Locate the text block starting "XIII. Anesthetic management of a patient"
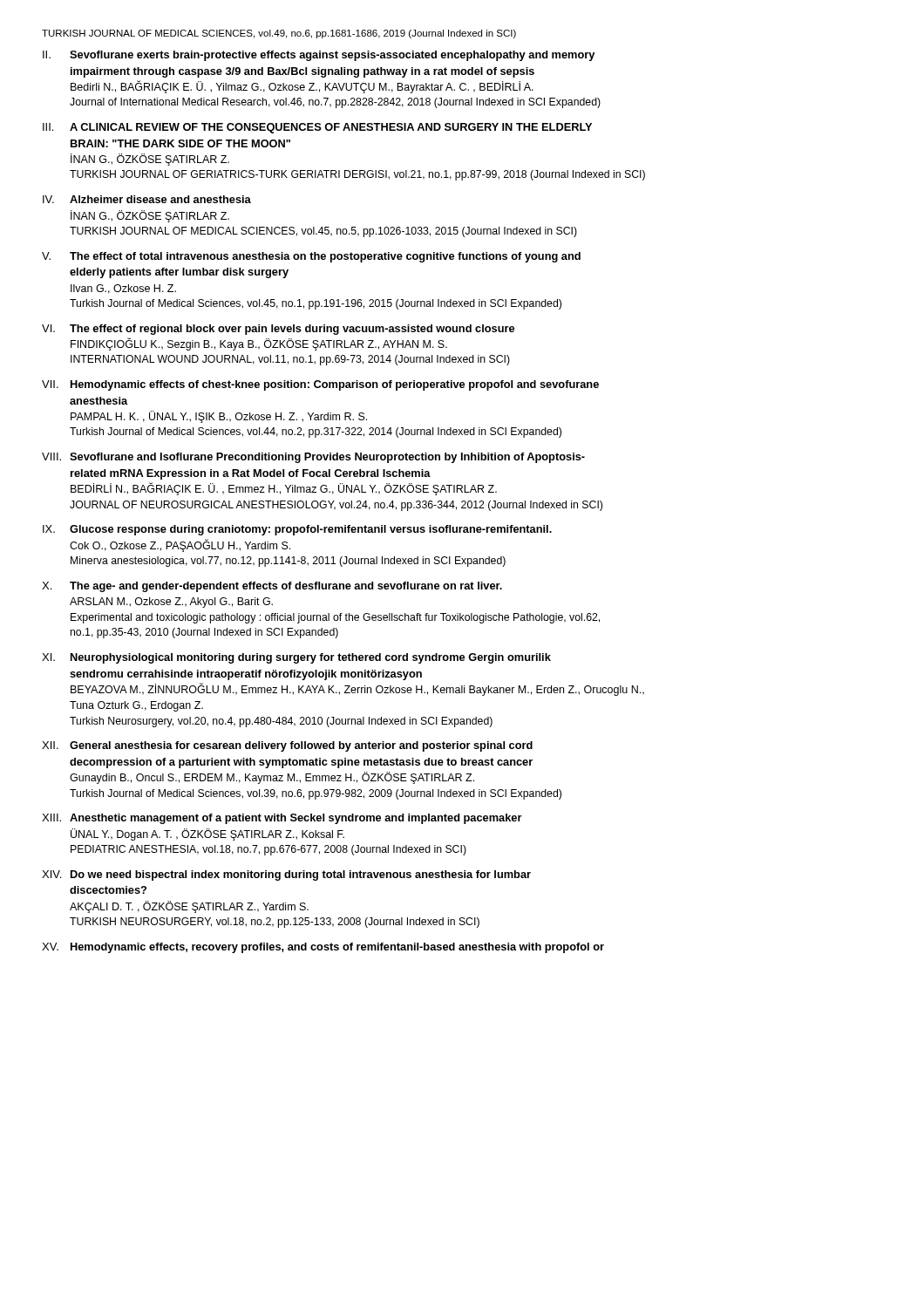 [462, 834]
